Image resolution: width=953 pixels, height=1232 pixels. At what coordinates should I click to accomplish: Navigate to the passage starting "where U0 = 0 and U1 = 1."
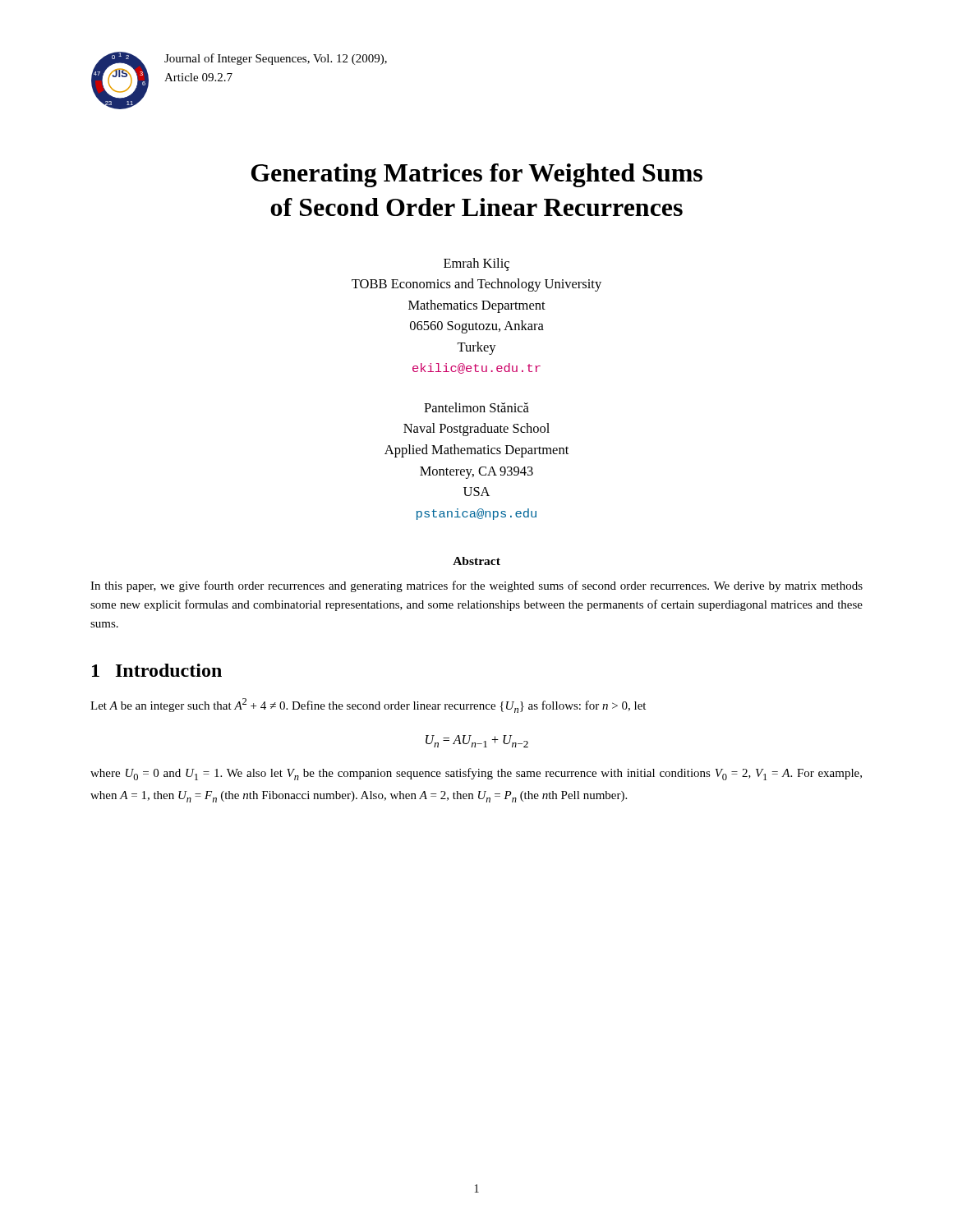point(476,785)
